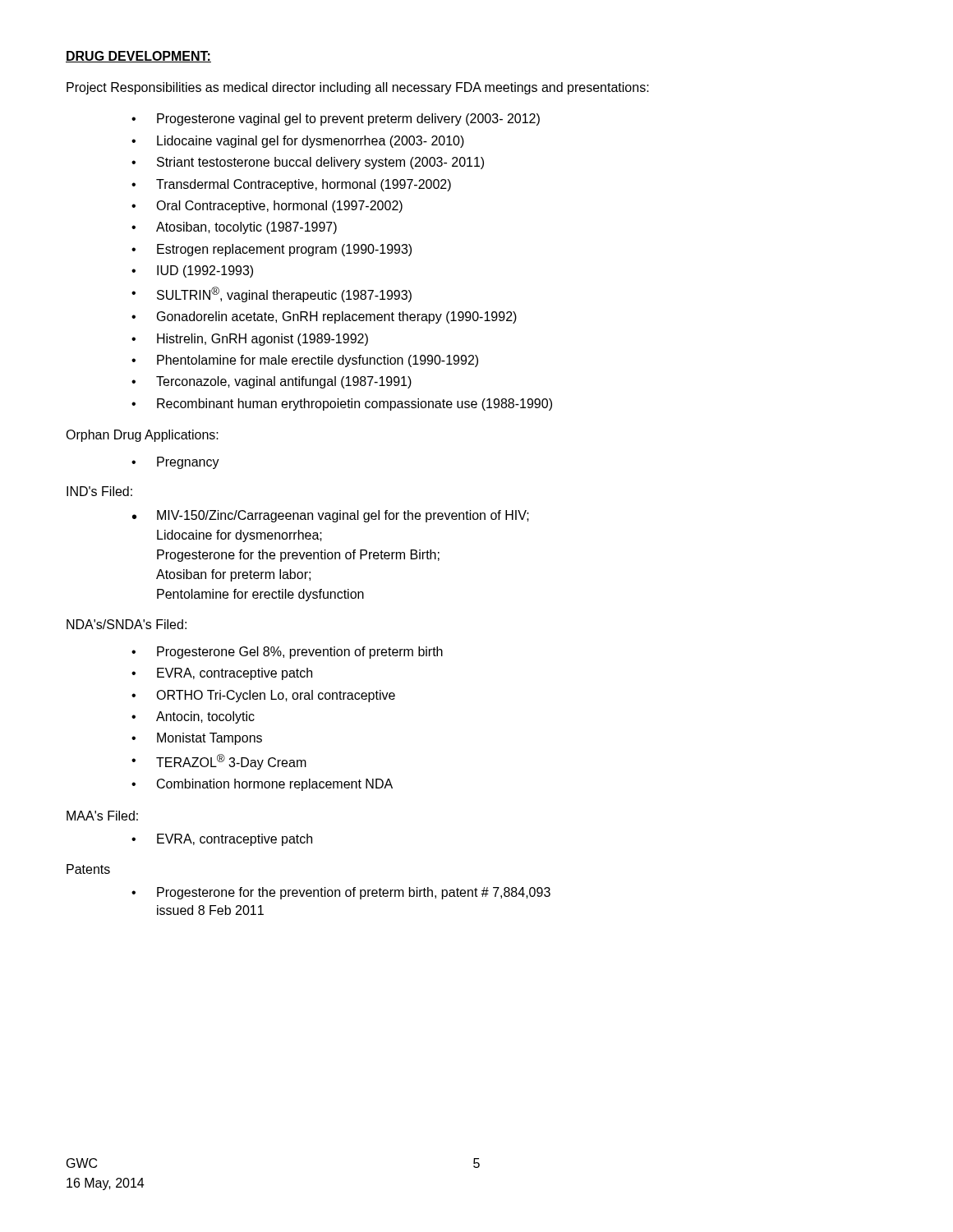Locate the text "•Terconazole, vaginal antifungal (1987-1991)"
The width and height of the screenshot is (953, 1232).
272,382
